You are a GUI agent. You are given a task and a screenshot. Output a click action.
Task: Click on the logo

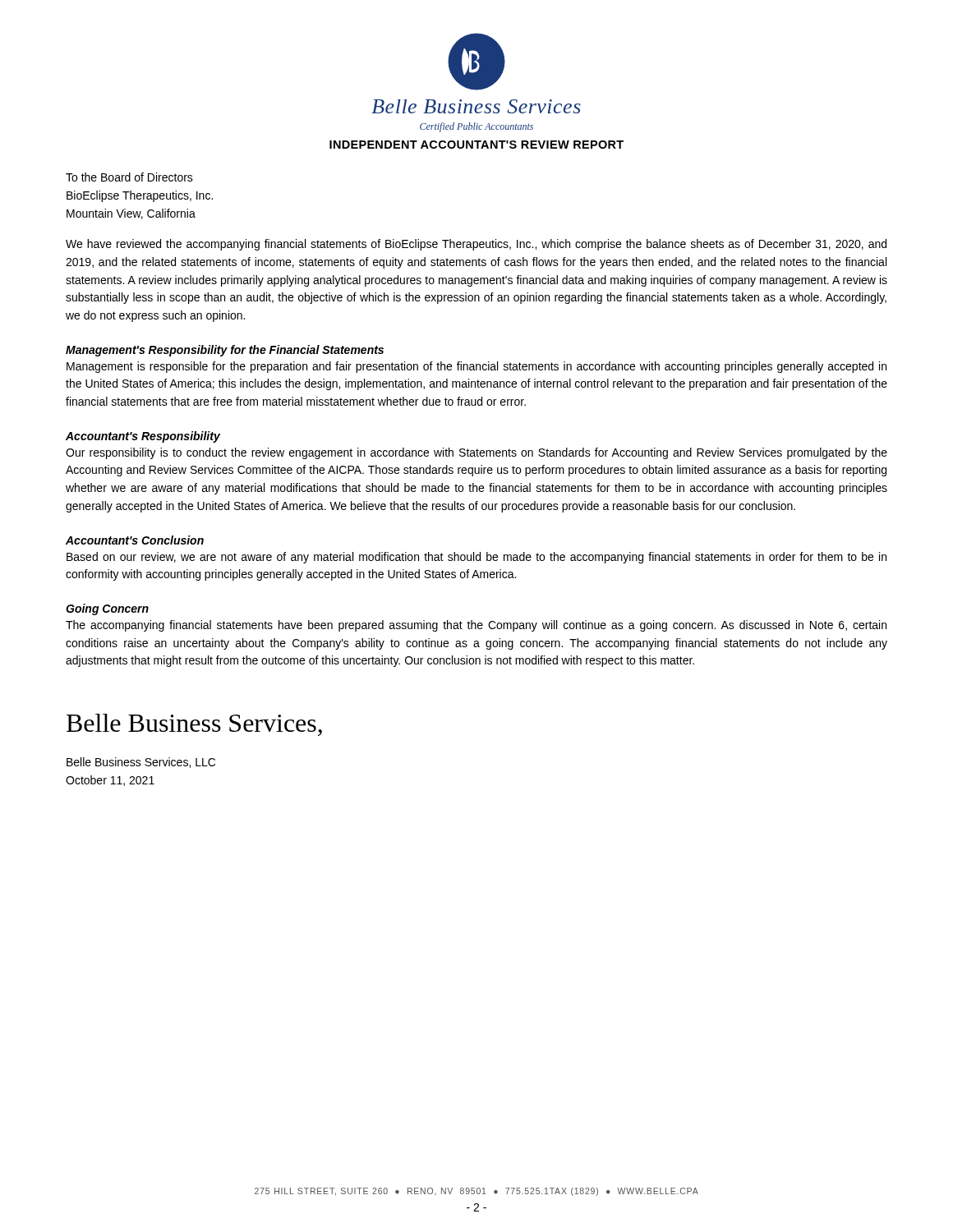point(476,92)
